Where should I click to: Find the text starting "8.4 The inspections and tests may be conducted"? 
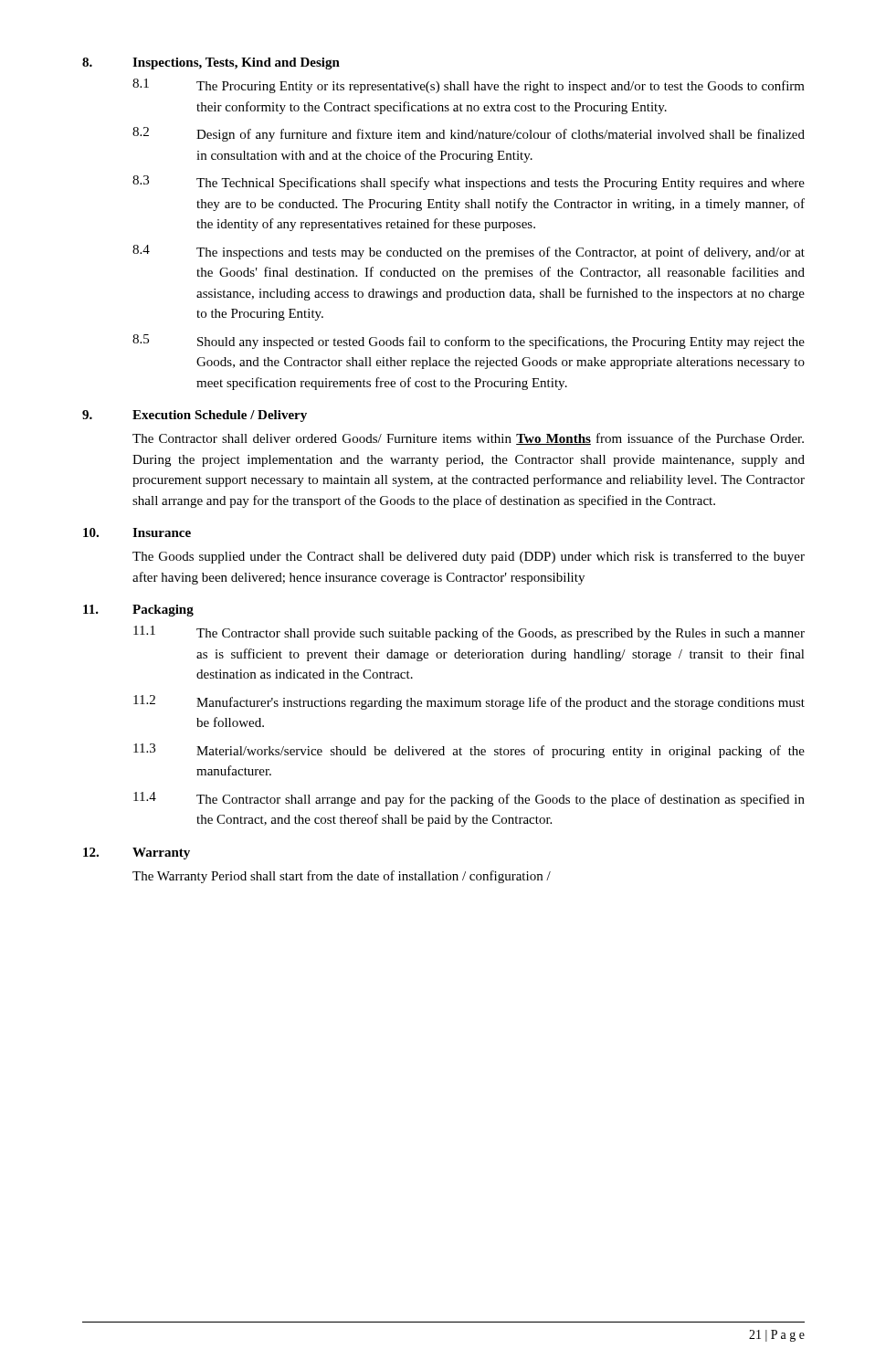(443, 283)
